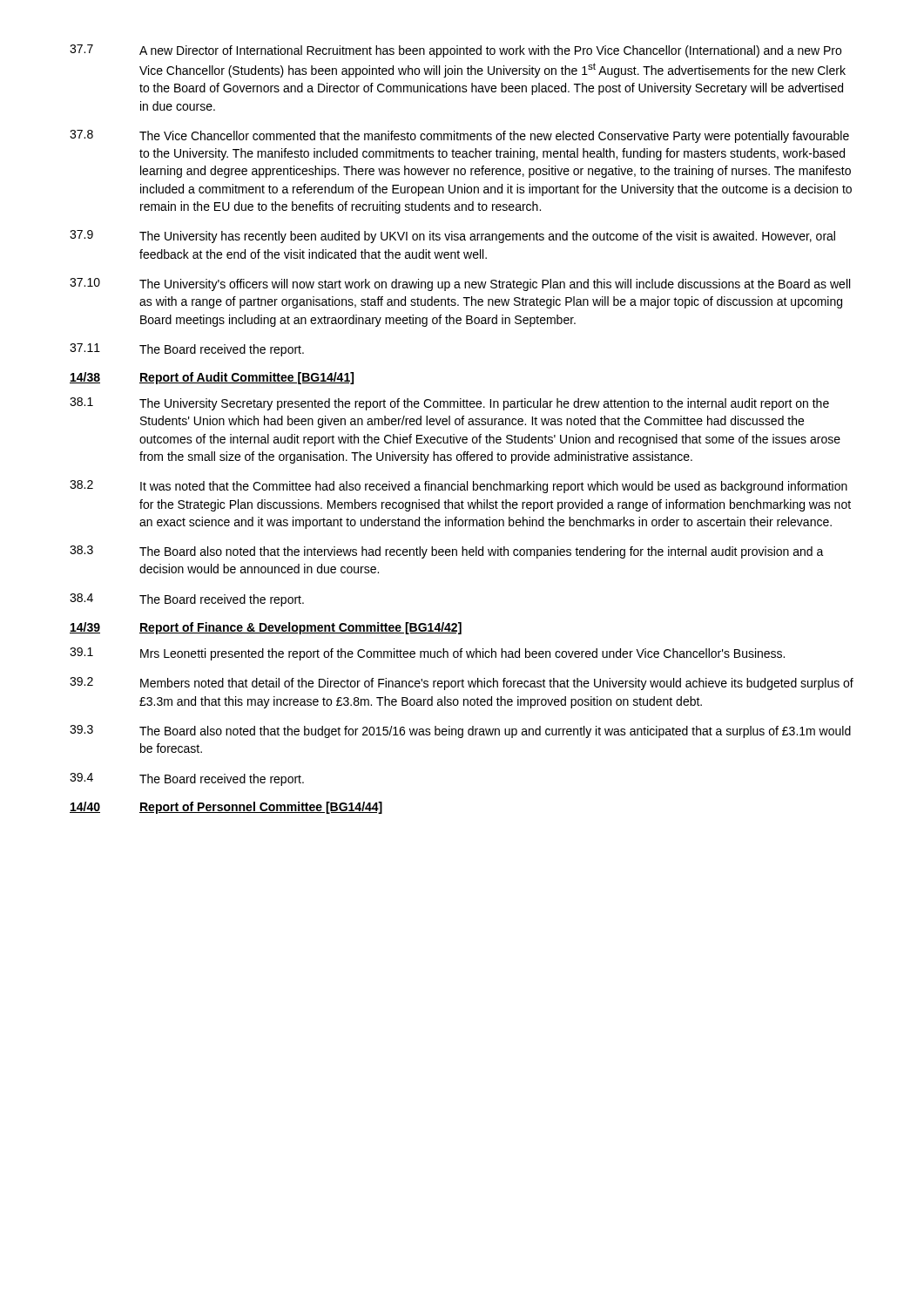Click the passage that begins "38.3 The Board also noted that"

(462, 561)
